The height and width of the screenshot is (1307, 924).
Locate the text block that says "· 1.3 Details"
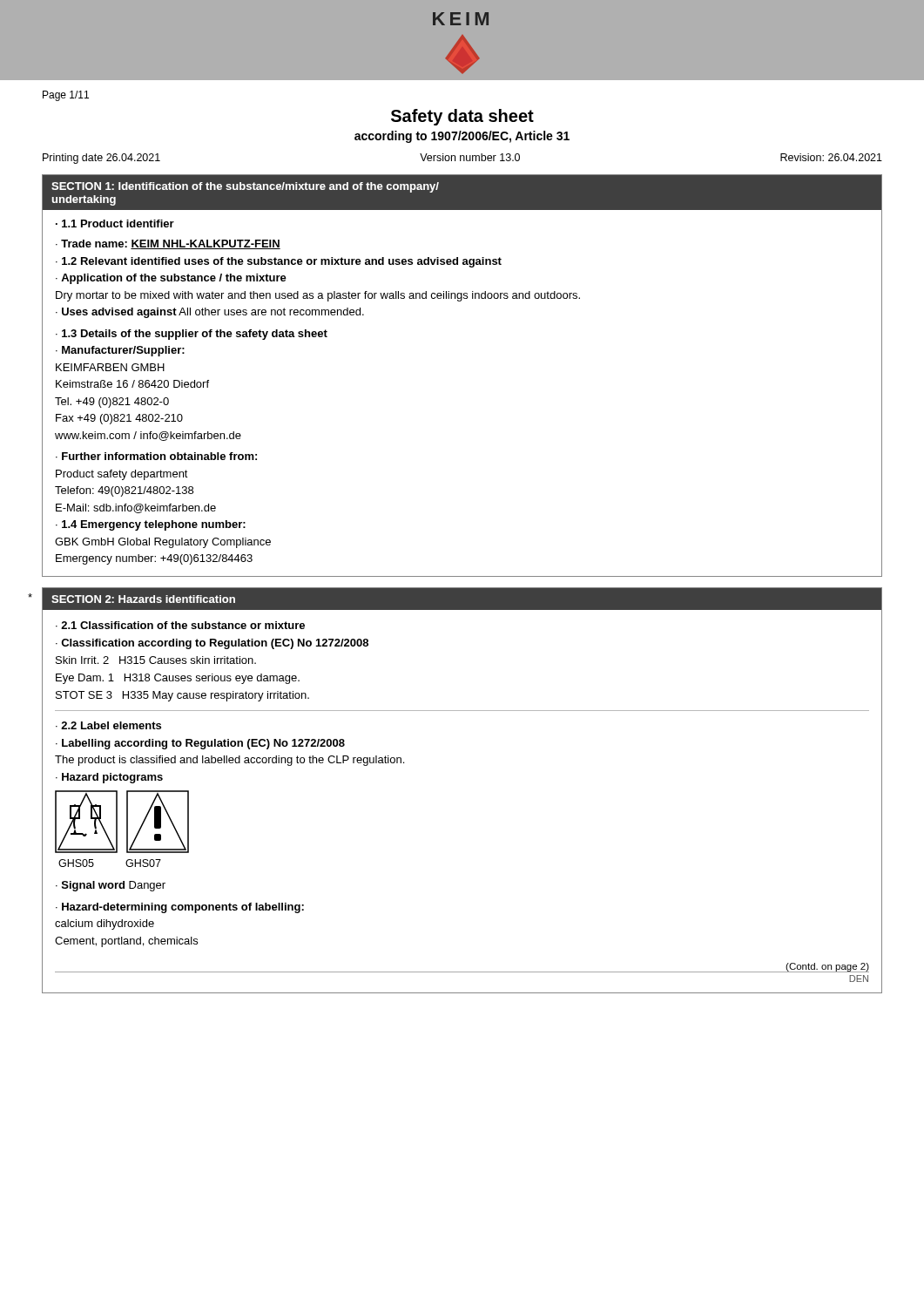pos(191,384)
